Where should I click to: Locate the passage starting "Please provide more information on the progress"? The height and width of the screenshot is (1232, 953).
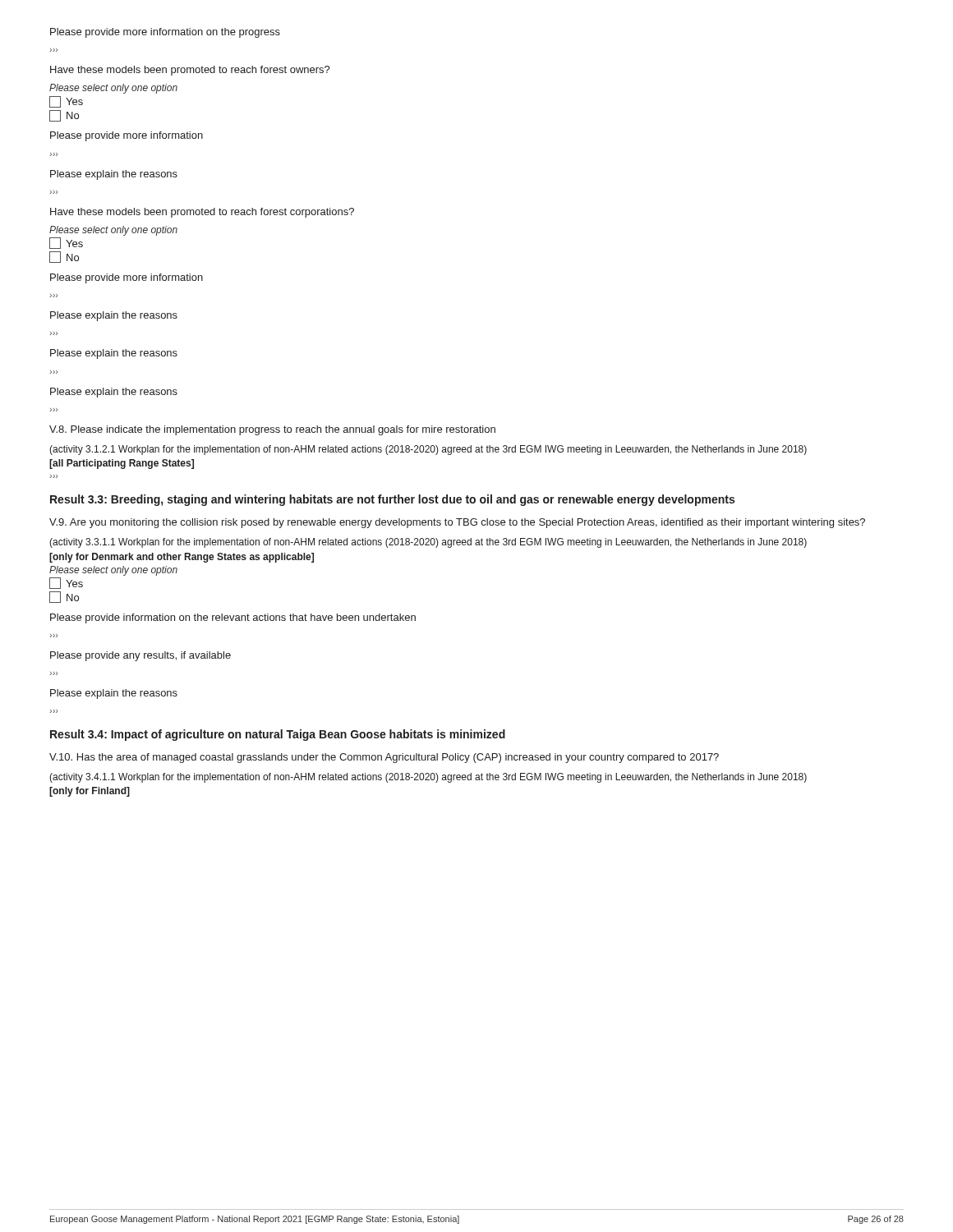click(x=165, y=32)
